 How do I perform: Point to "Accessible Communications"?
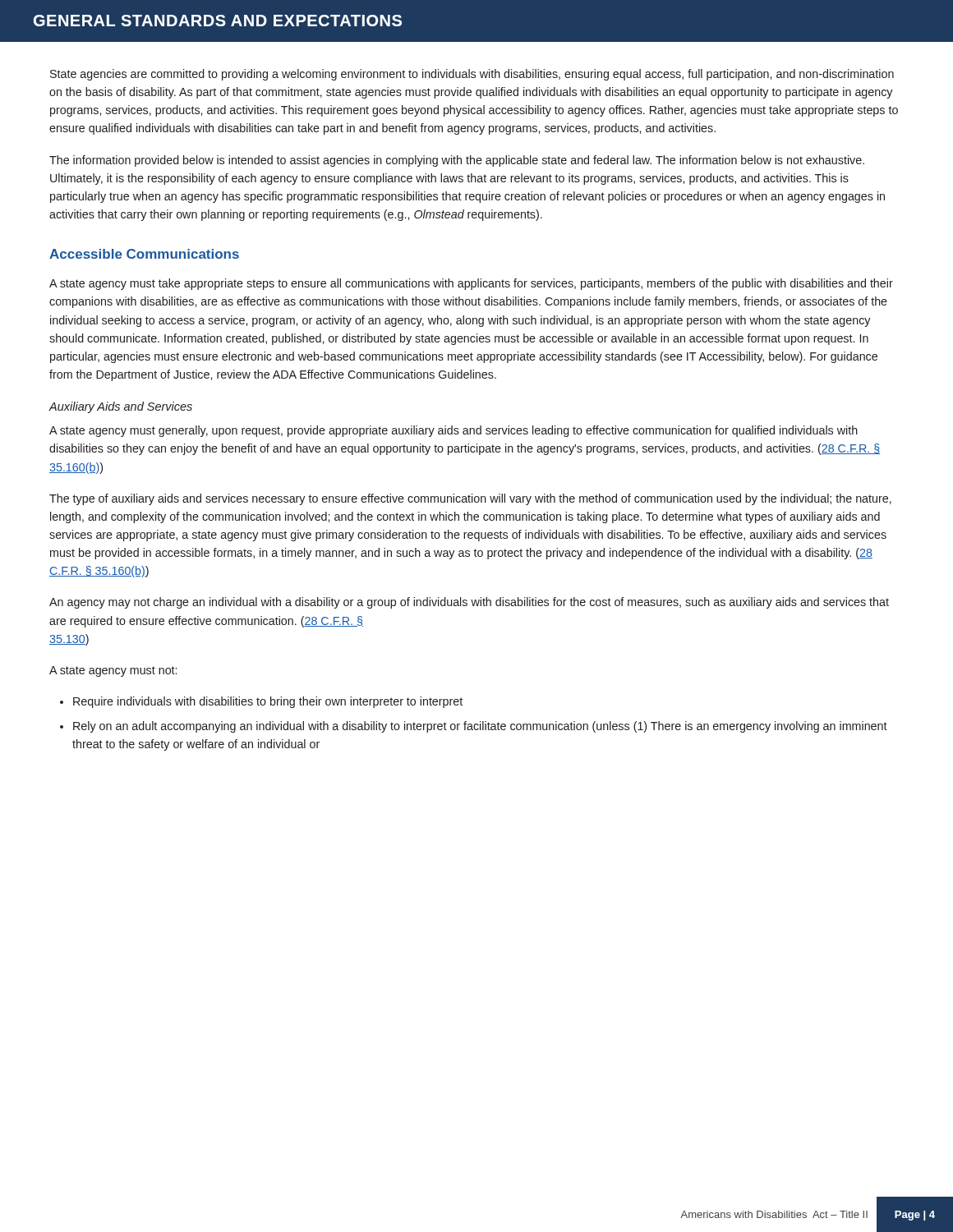[x=144, y=254]
